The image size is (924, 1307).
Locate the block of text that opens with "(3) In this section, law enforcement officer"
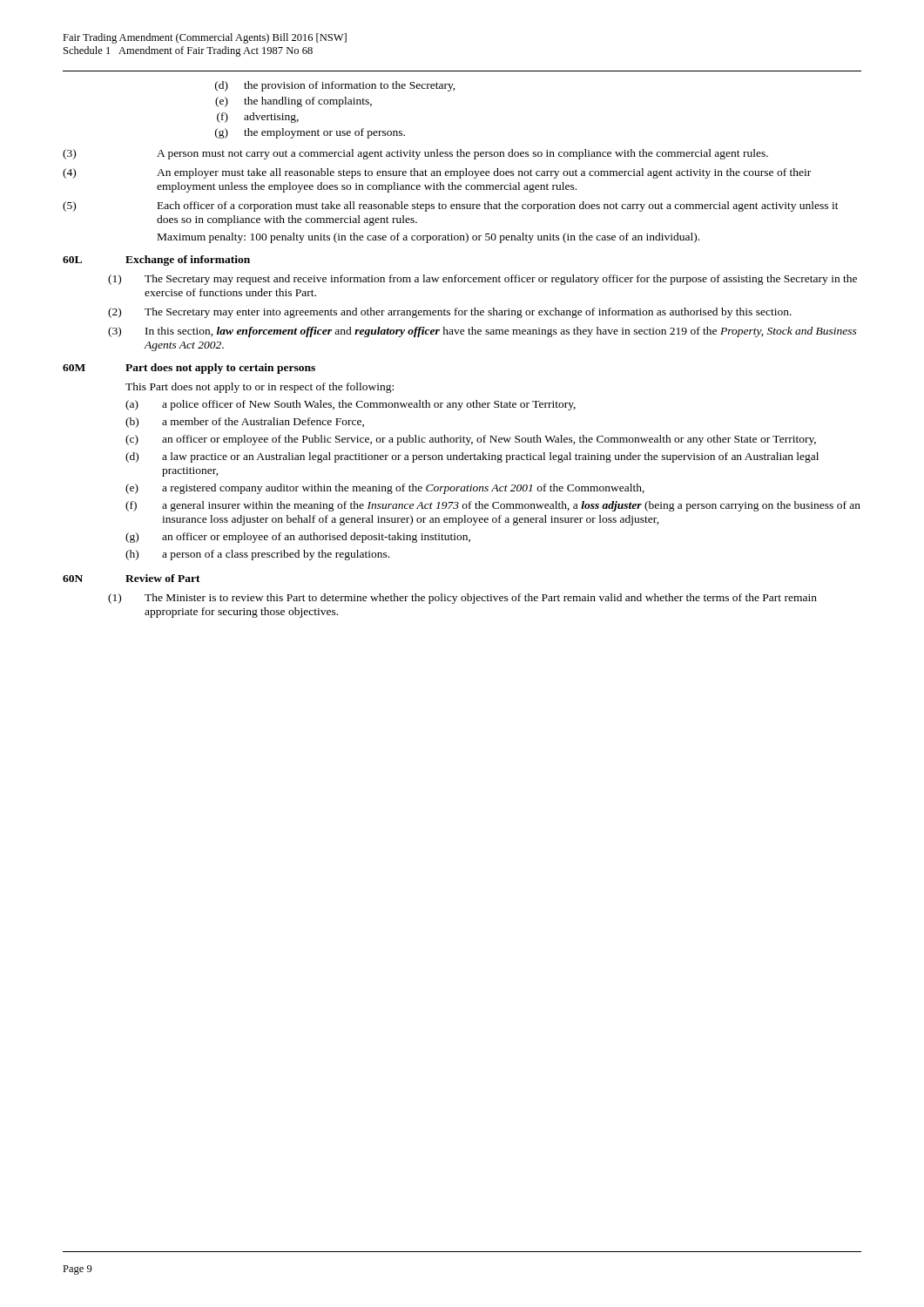(x=462, y=338)
